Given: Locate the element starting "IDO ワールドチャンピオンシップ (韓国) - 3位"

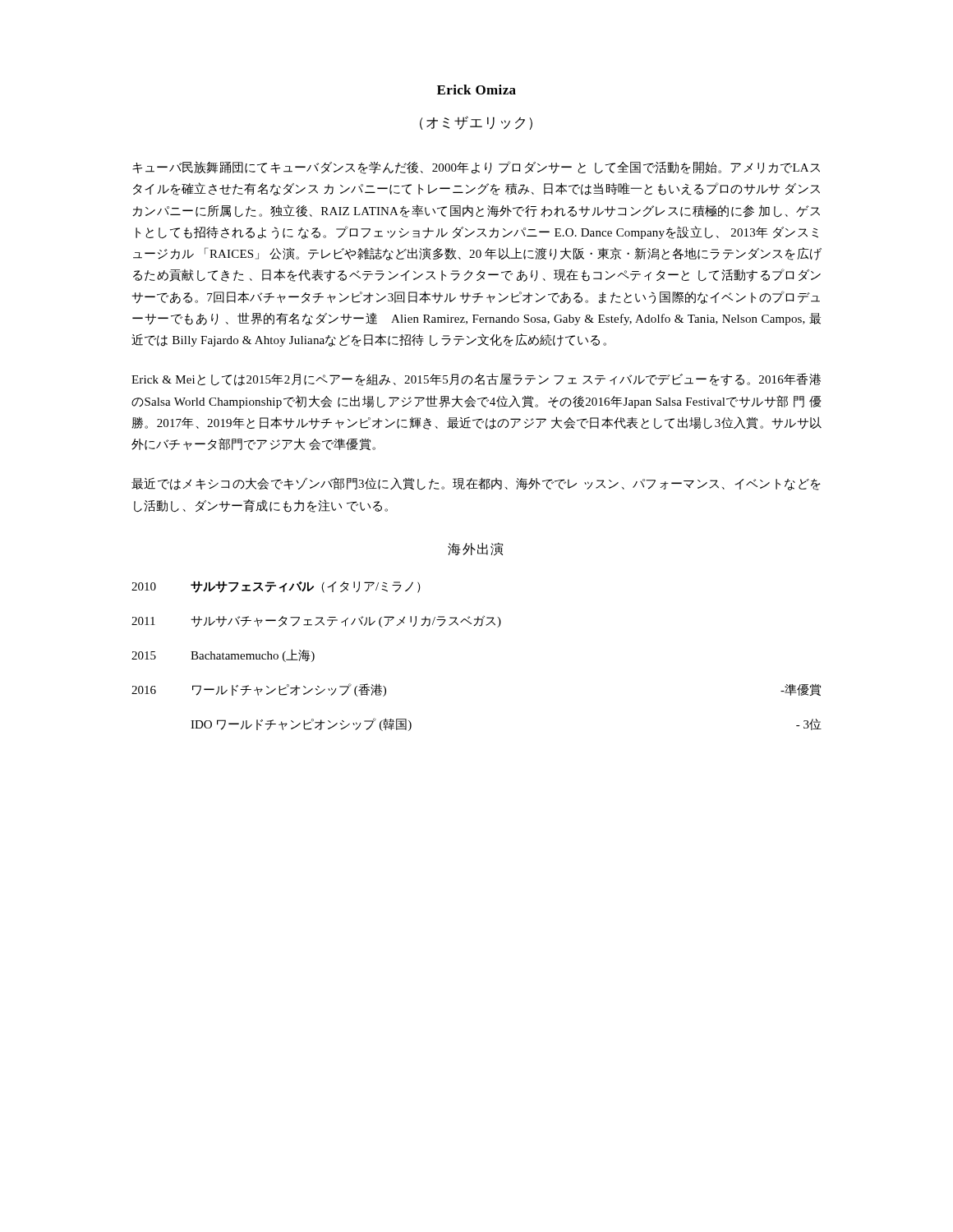Looking at the screenshot, I should pos(296,726).
